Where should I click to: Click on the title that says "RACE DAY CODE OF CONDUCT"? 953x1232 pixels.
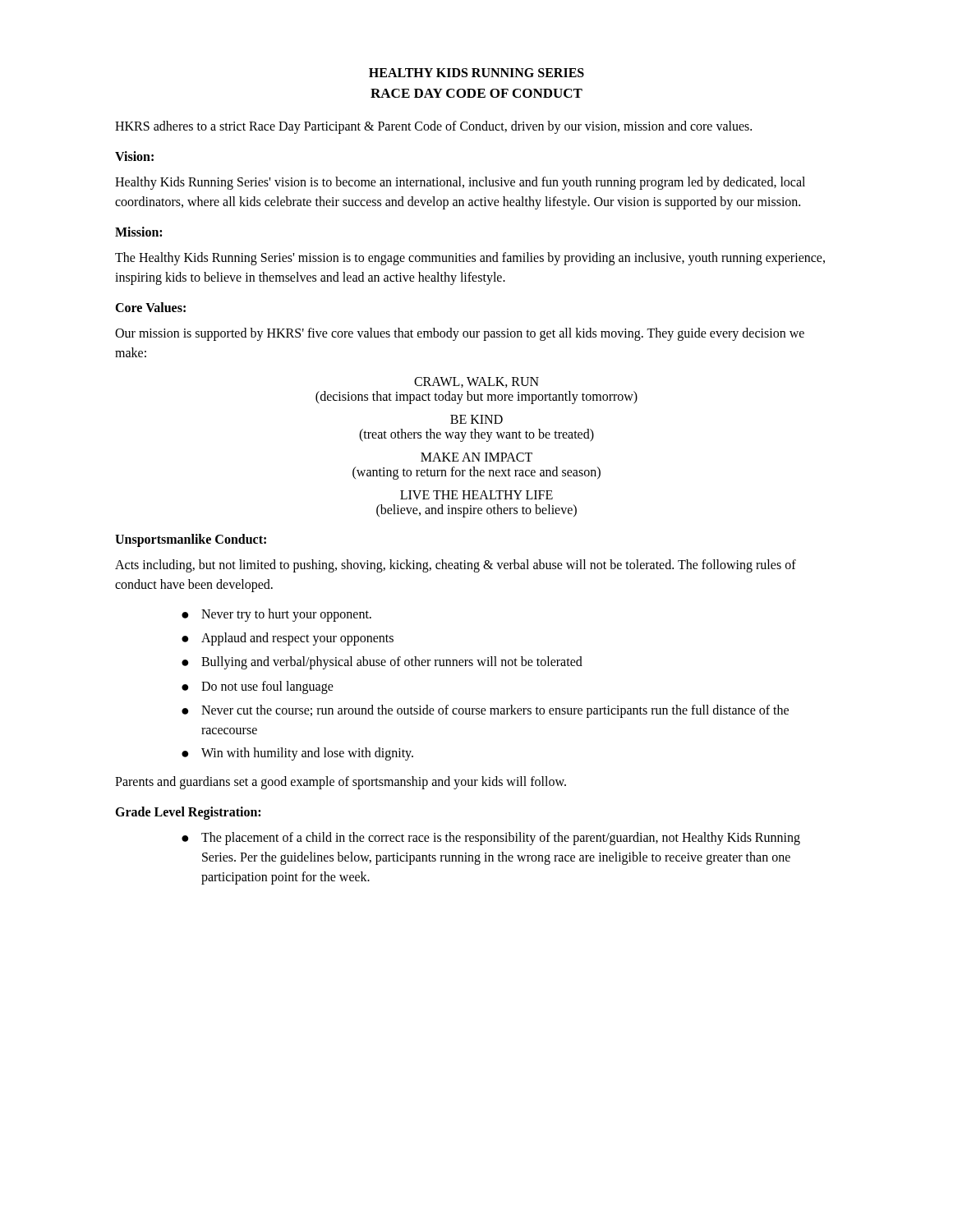click(476, 93)
